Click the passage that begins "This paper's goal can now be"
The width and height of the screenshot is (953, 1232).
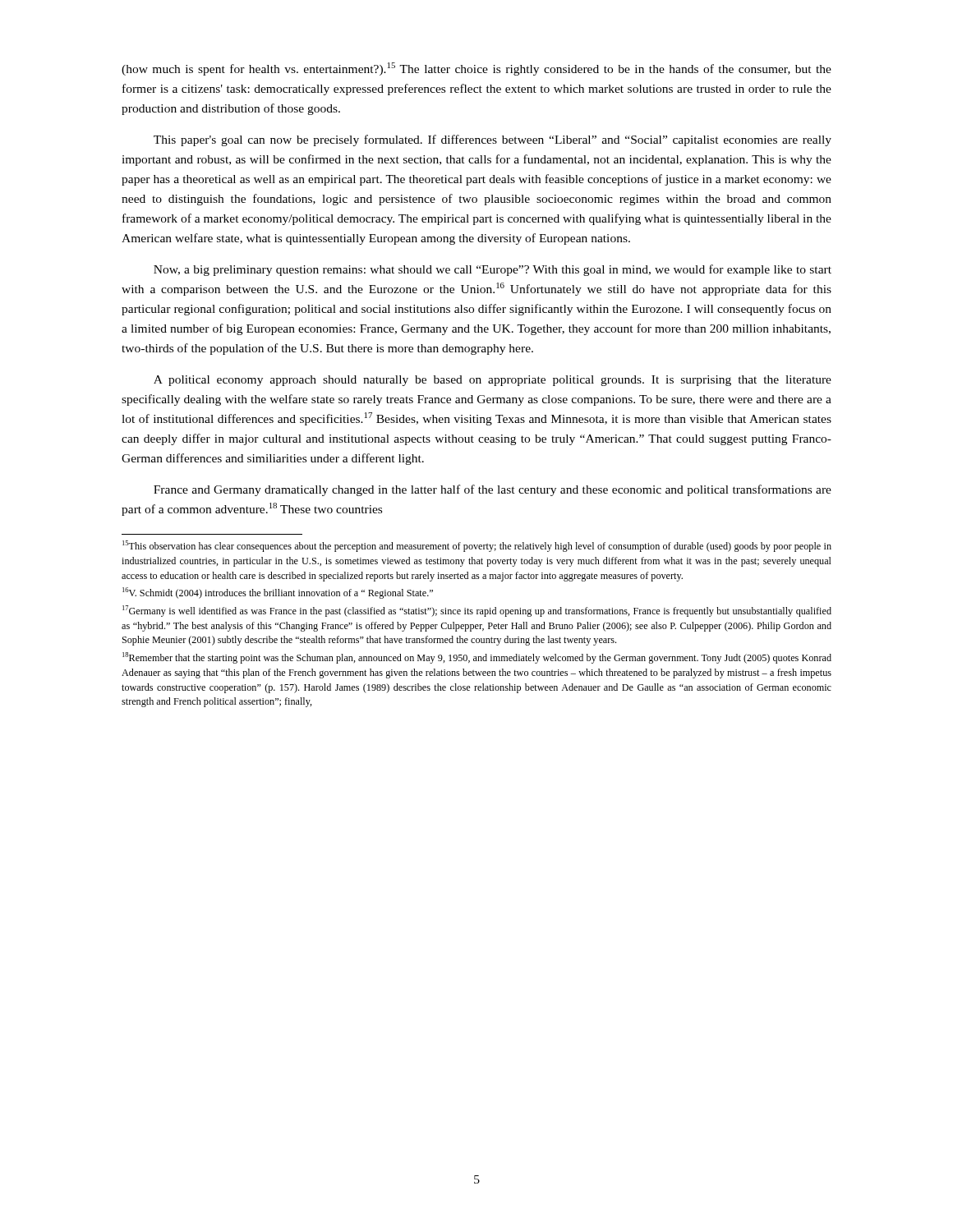click(x=476, y=189)
